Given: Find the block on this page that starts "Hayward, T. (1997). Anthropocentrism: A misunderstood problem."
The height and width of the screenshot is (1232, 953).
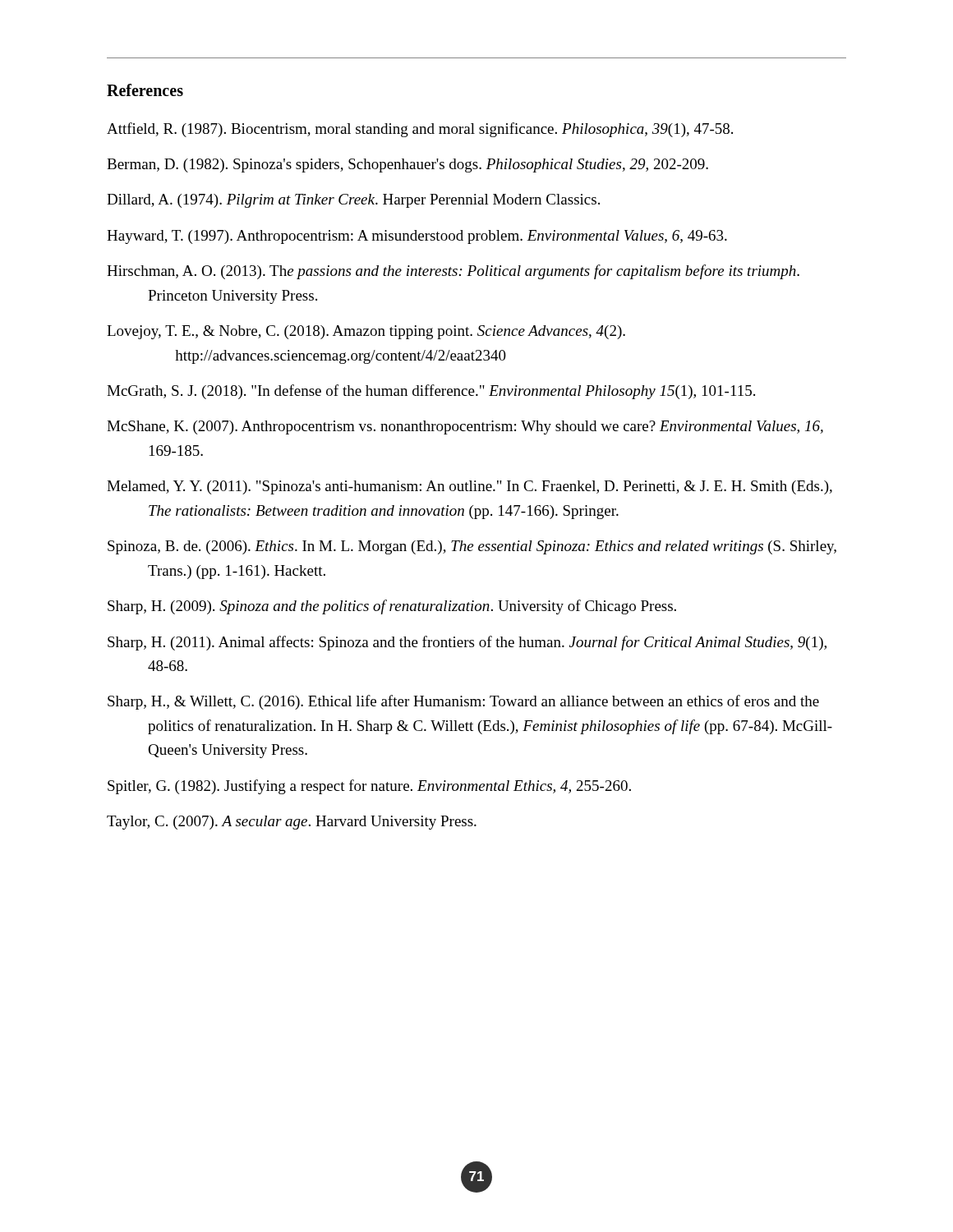Looking at the screenshot, I should tap(417, 235).
